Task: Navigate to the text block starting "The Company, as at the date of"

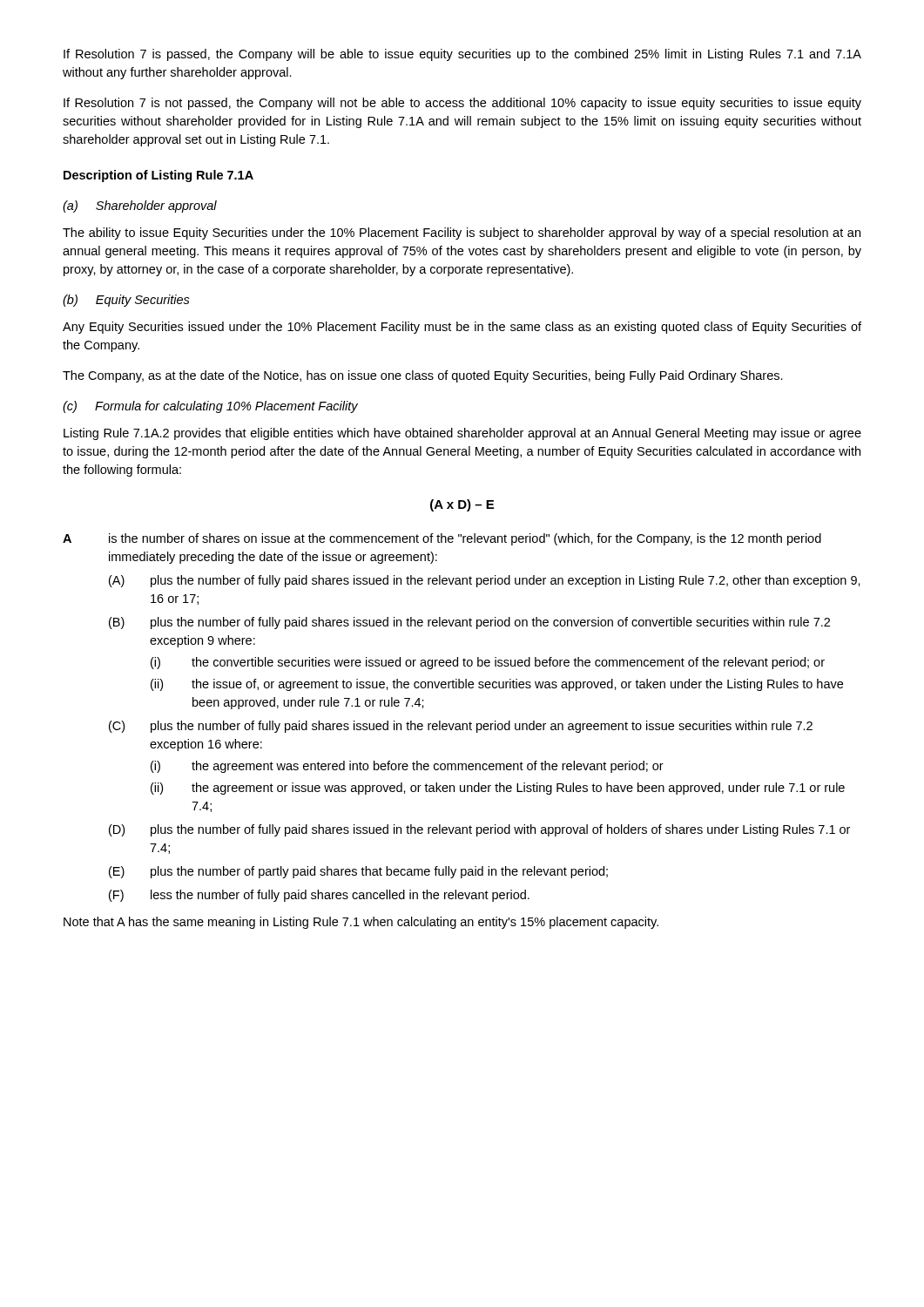Action: [423, 376]
